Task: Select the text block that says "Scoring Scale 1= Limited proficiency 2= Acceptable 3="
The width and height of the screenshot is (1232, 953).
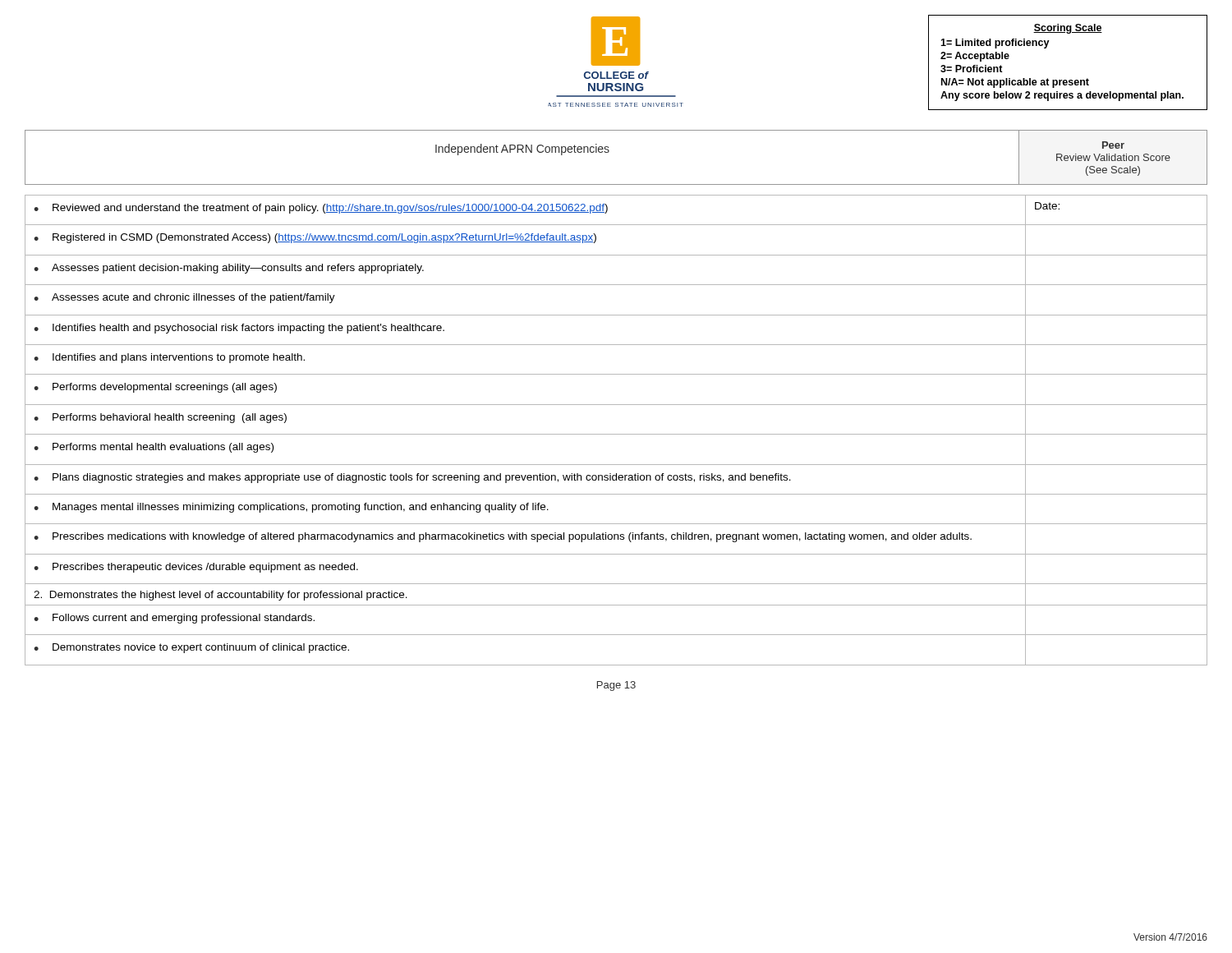Action: (x=1068, y=29)
